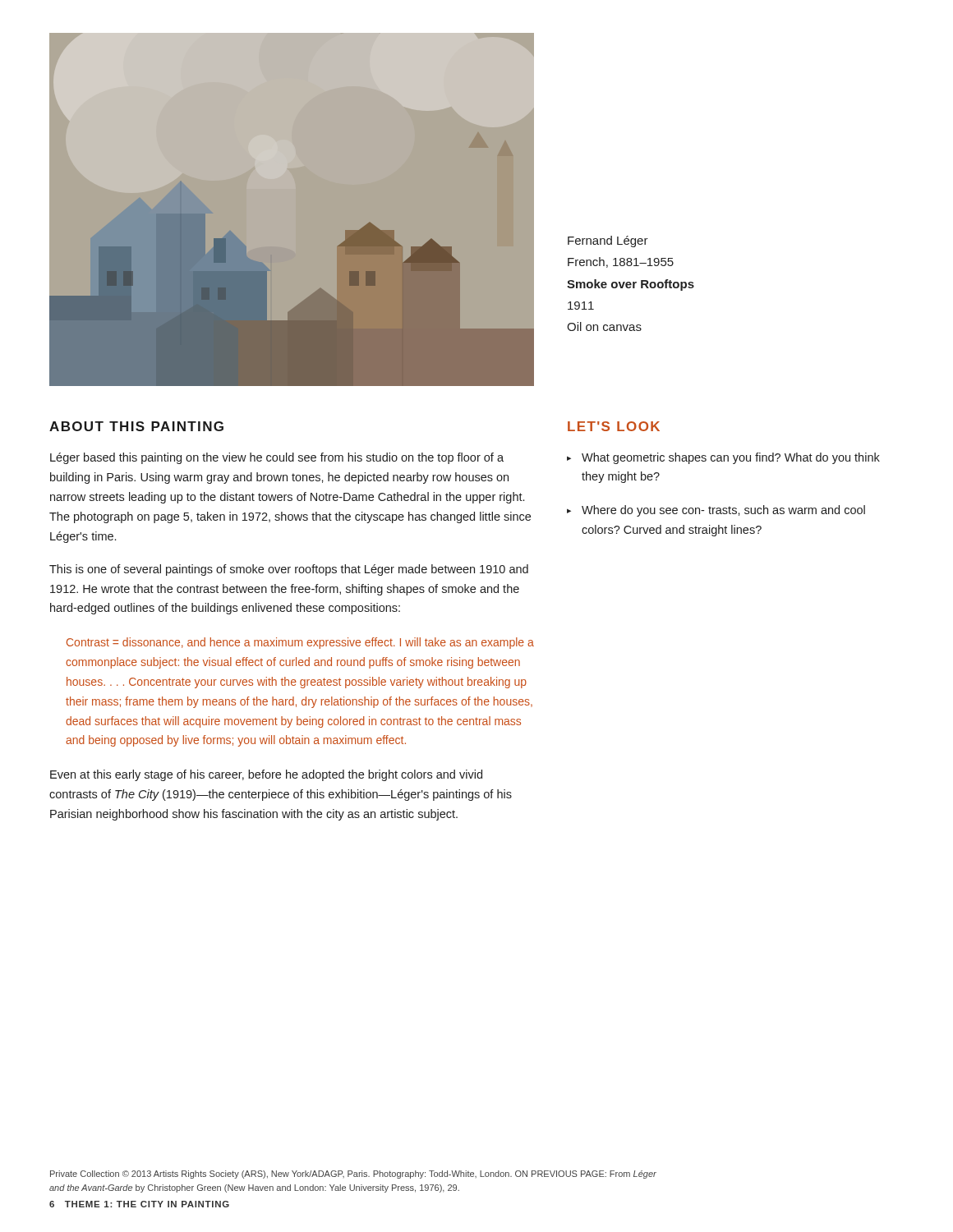Point to the passage starting "Even at this early stage of his career,"
This screenshot has height=1232, width=953.
pos(281,794)
